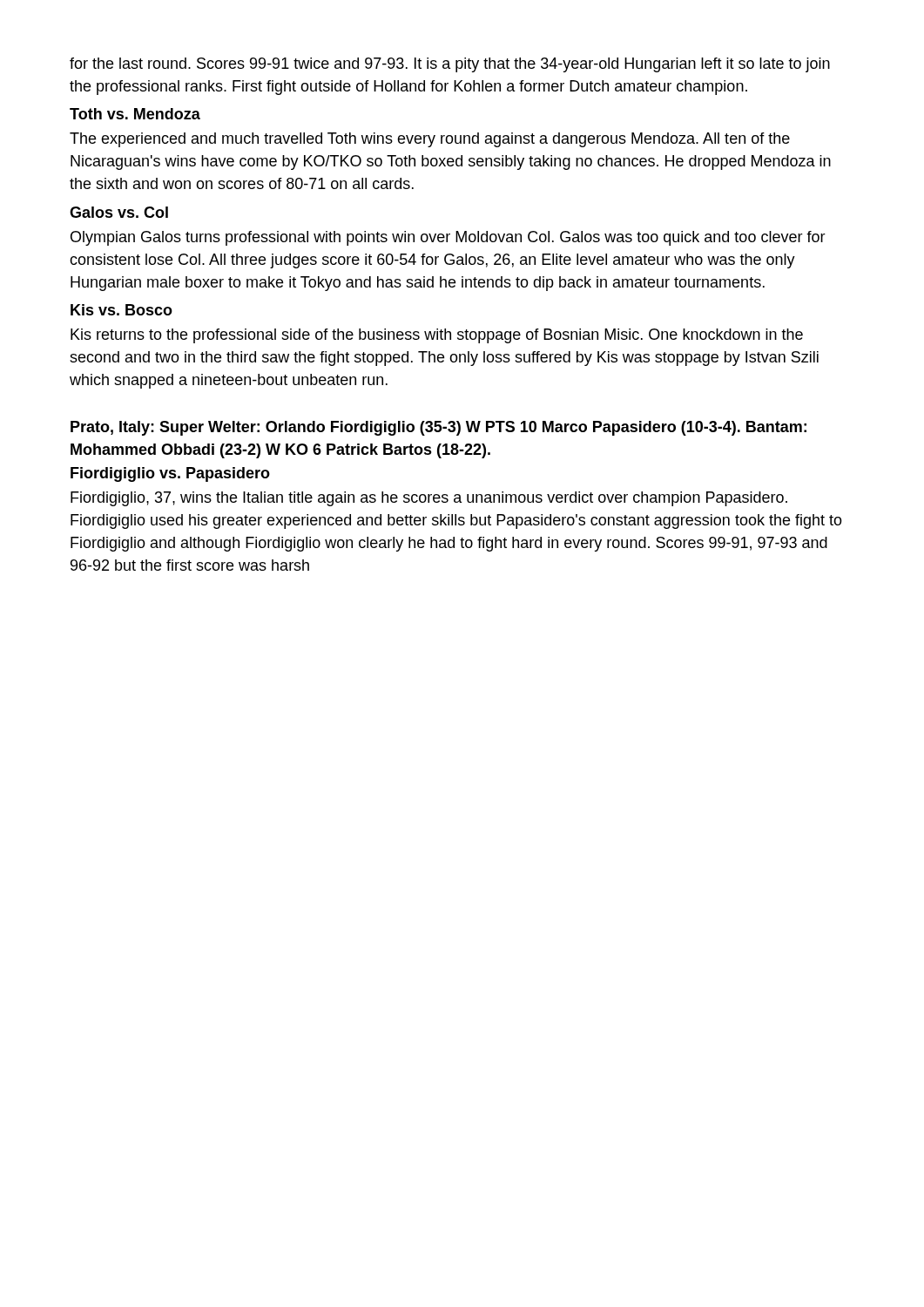The width and height of the screenshot is (924, 1307).
Task: Navigate to the element starting "Kis vs. Bosco"
Action: 121,310
